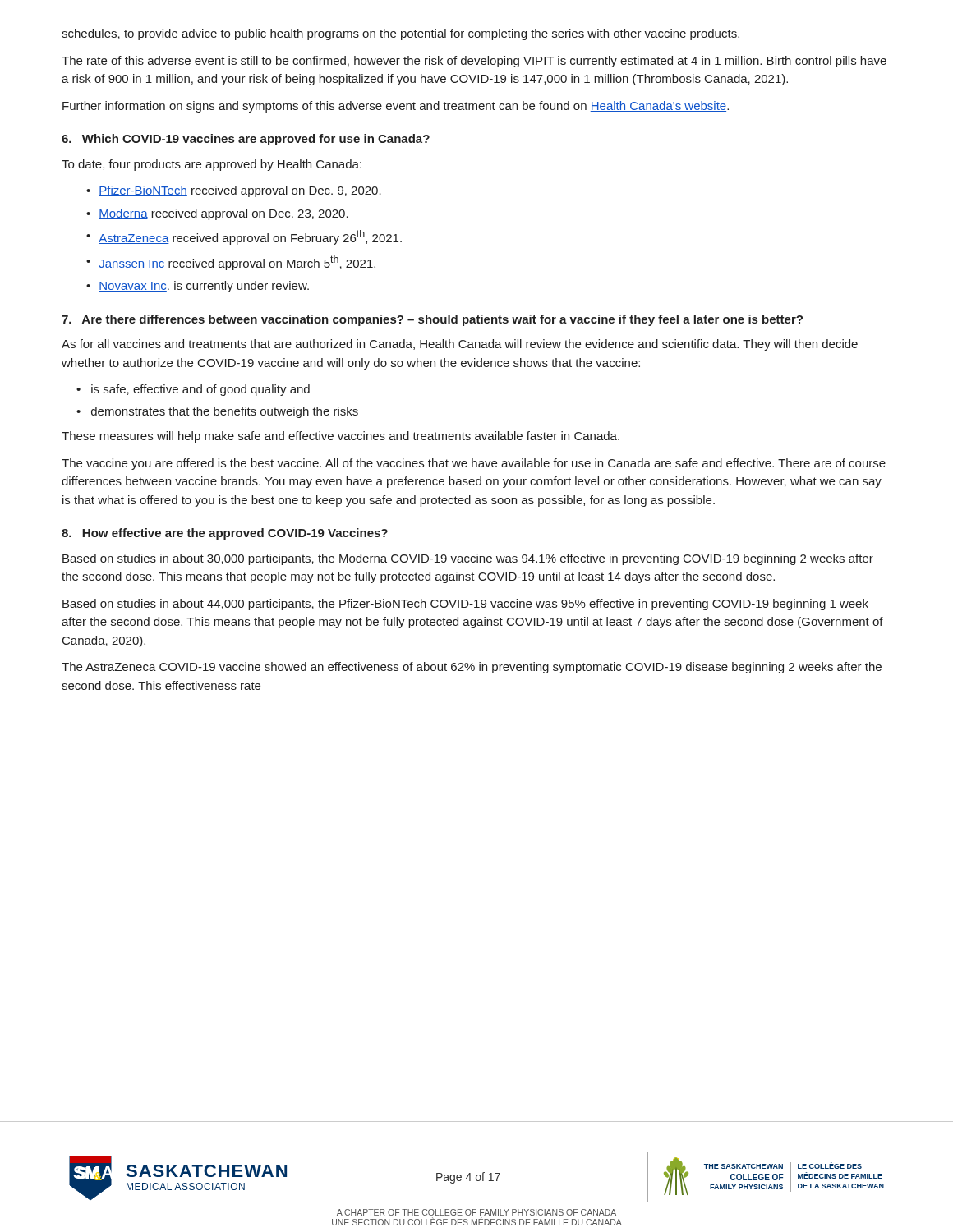Screen dimensions: 1232x953
Task: Locate the text block starting "AstraZeneca received approval on February"
Action: coord(251,237)
